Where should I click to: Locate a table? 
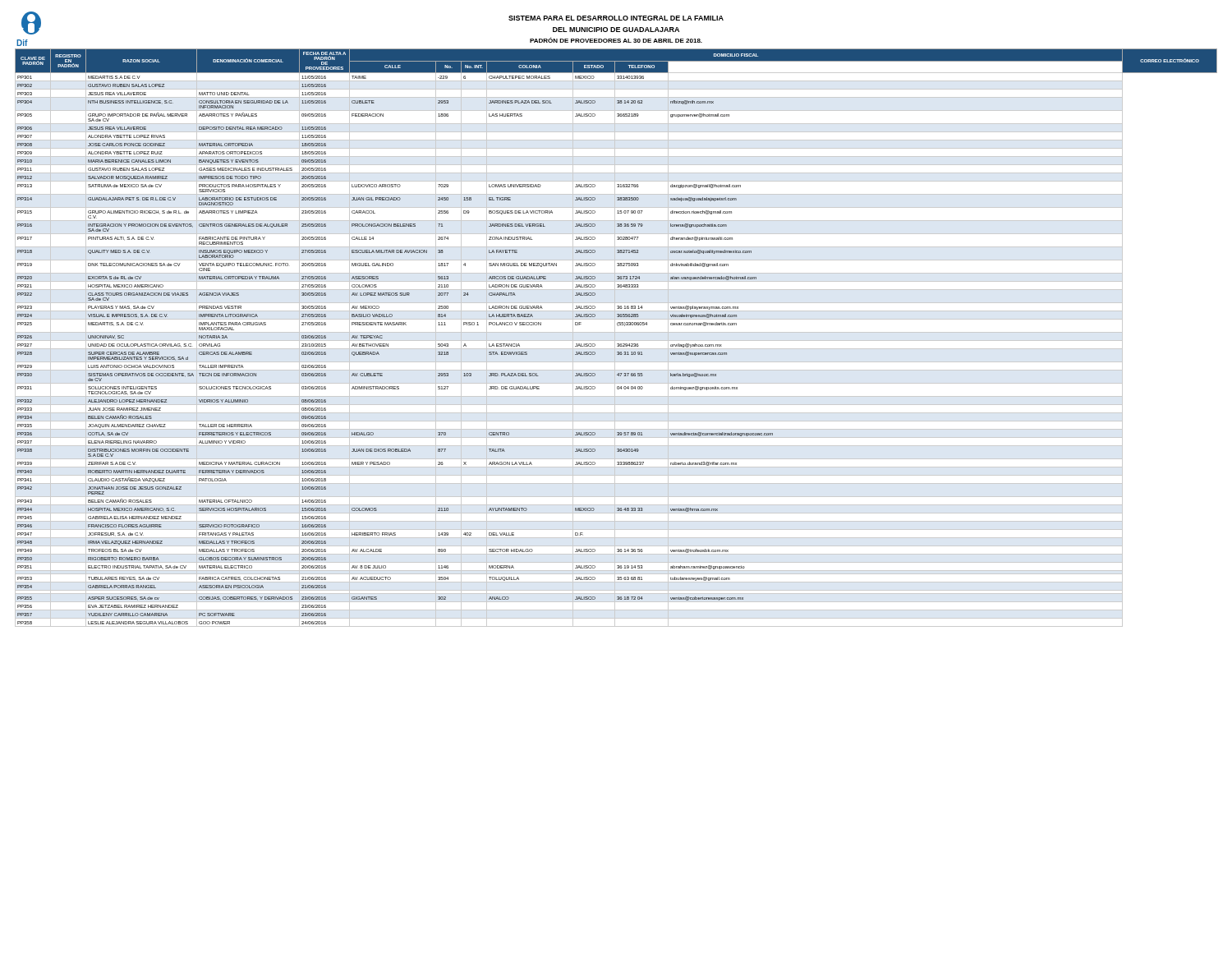pyautogui.click(x=616, y=338)
